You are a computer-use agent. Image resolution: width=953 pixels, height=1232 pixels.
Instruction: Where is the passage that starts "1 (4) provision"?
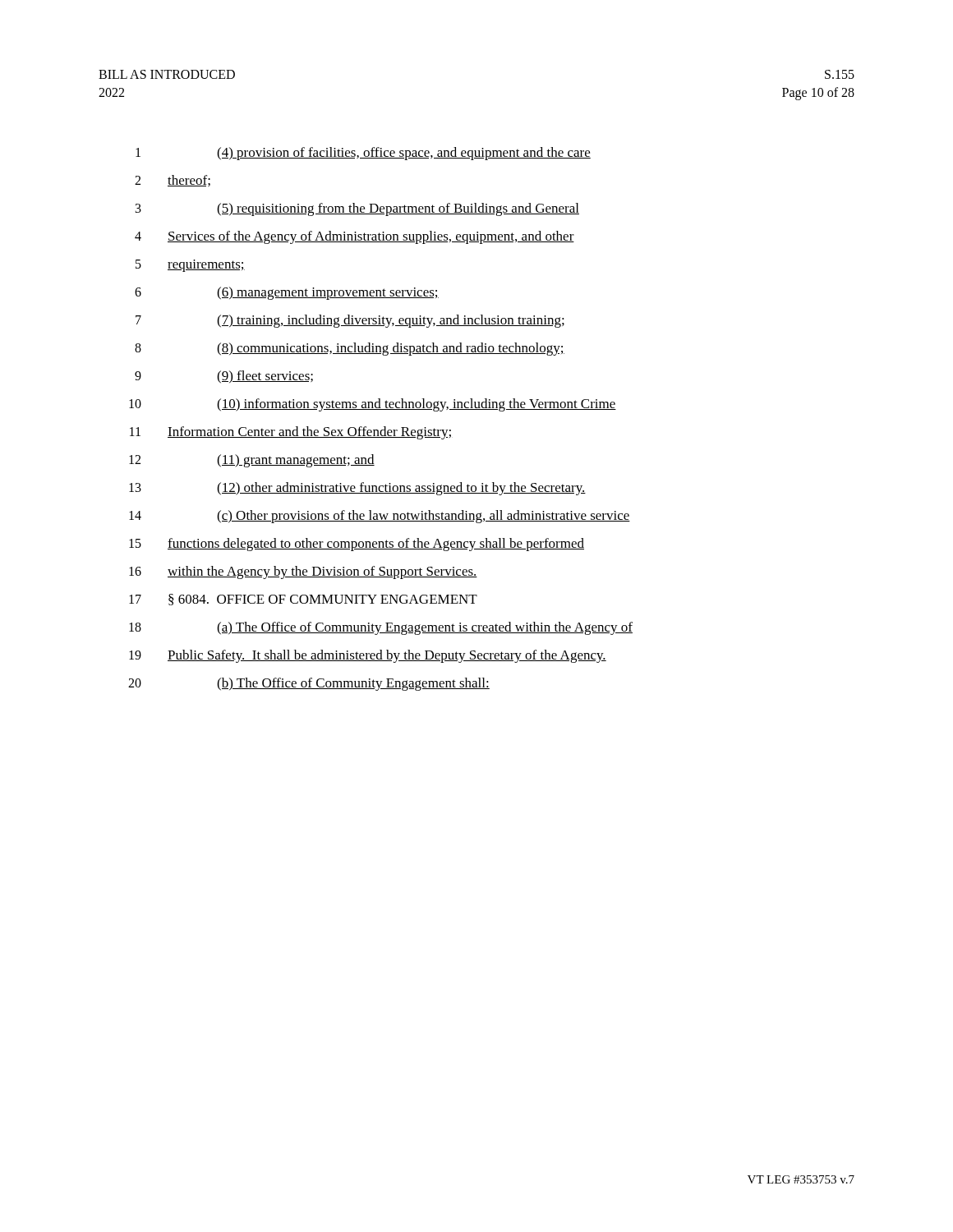(x=476, y=152)
